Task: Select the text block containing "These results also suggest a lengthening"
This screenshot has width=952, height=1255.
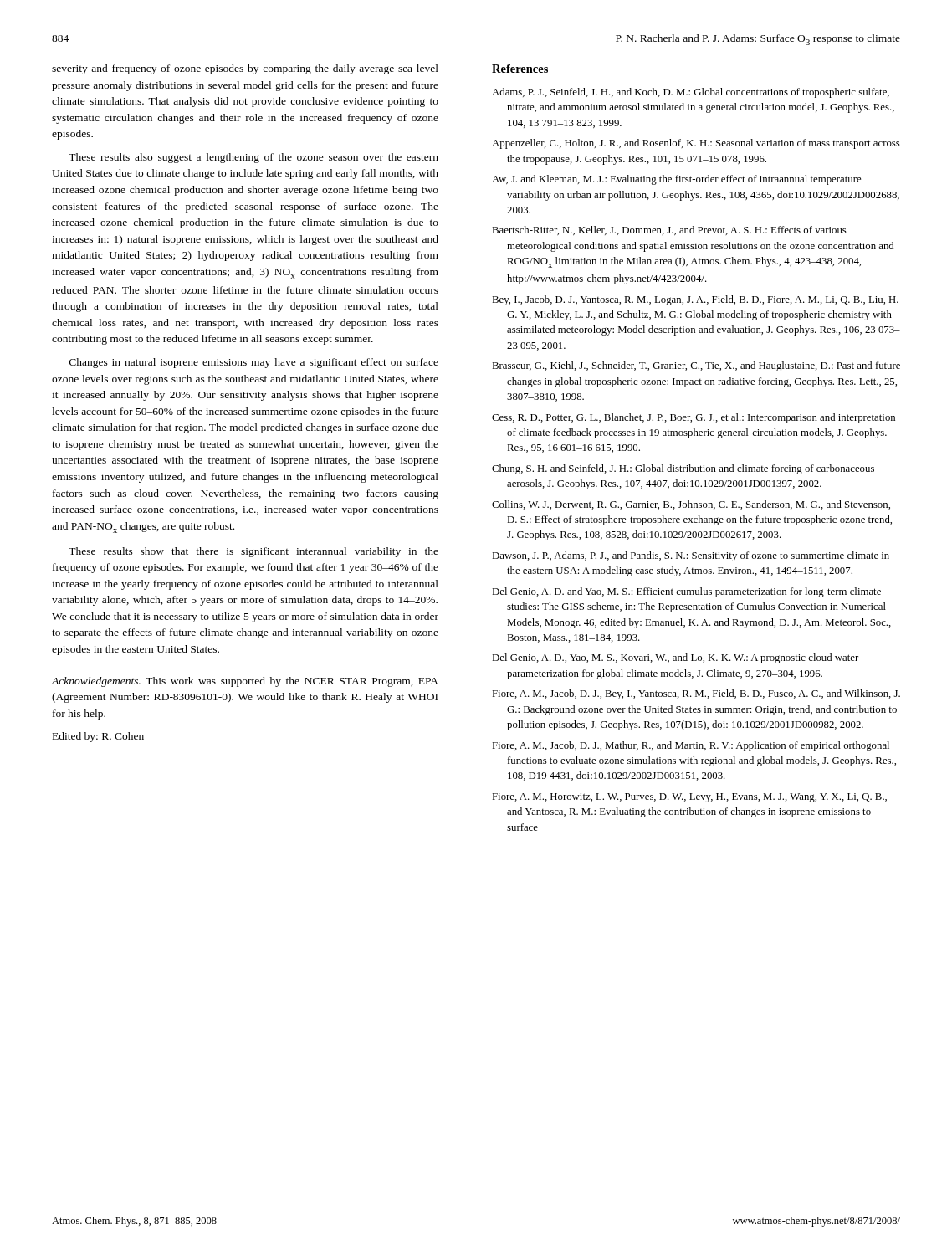Action: pyautogui.click(x=245, y=248)
